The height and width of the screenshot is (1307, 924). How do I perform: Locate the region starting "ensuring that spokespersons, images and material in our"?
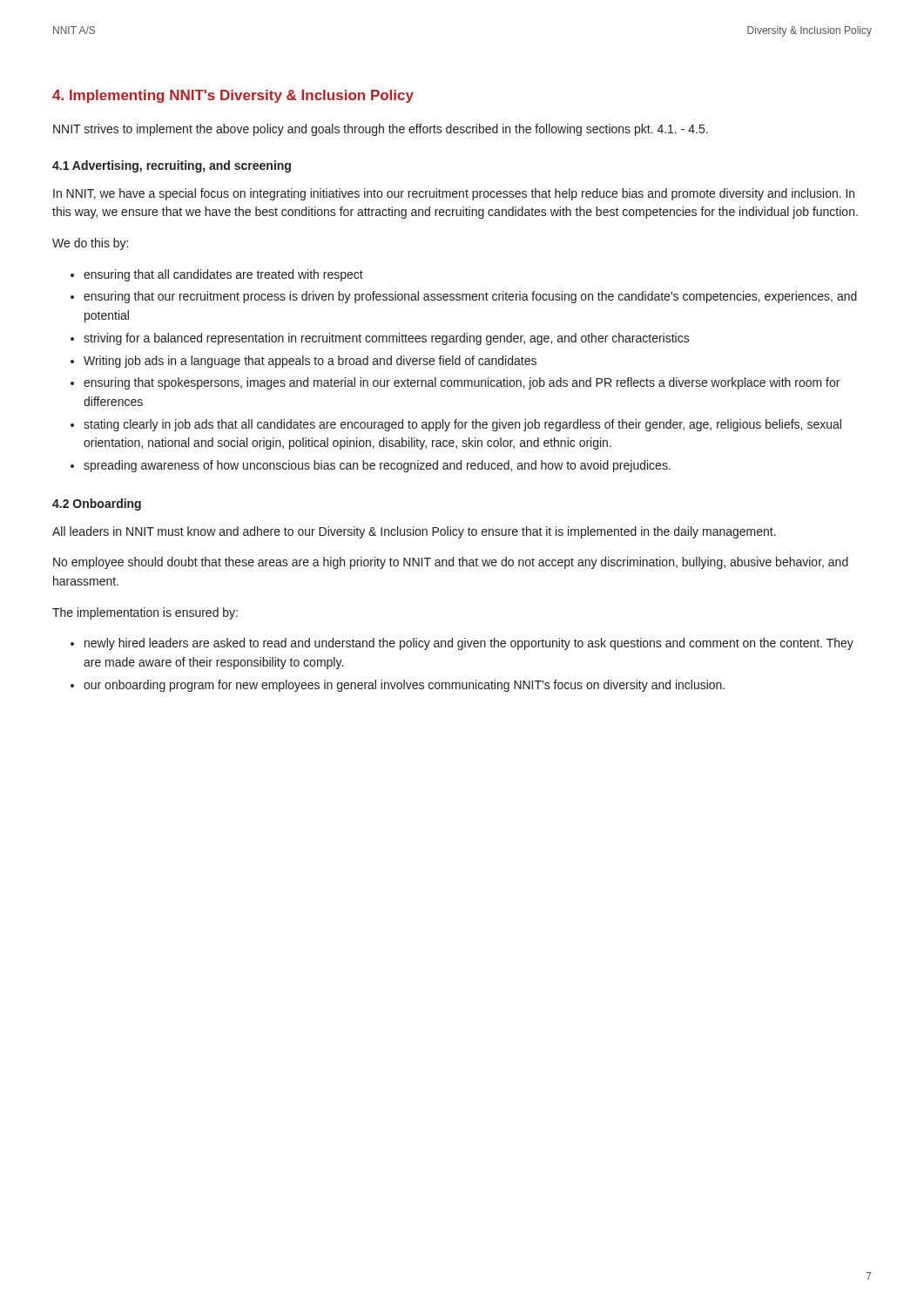click(462, 392)
